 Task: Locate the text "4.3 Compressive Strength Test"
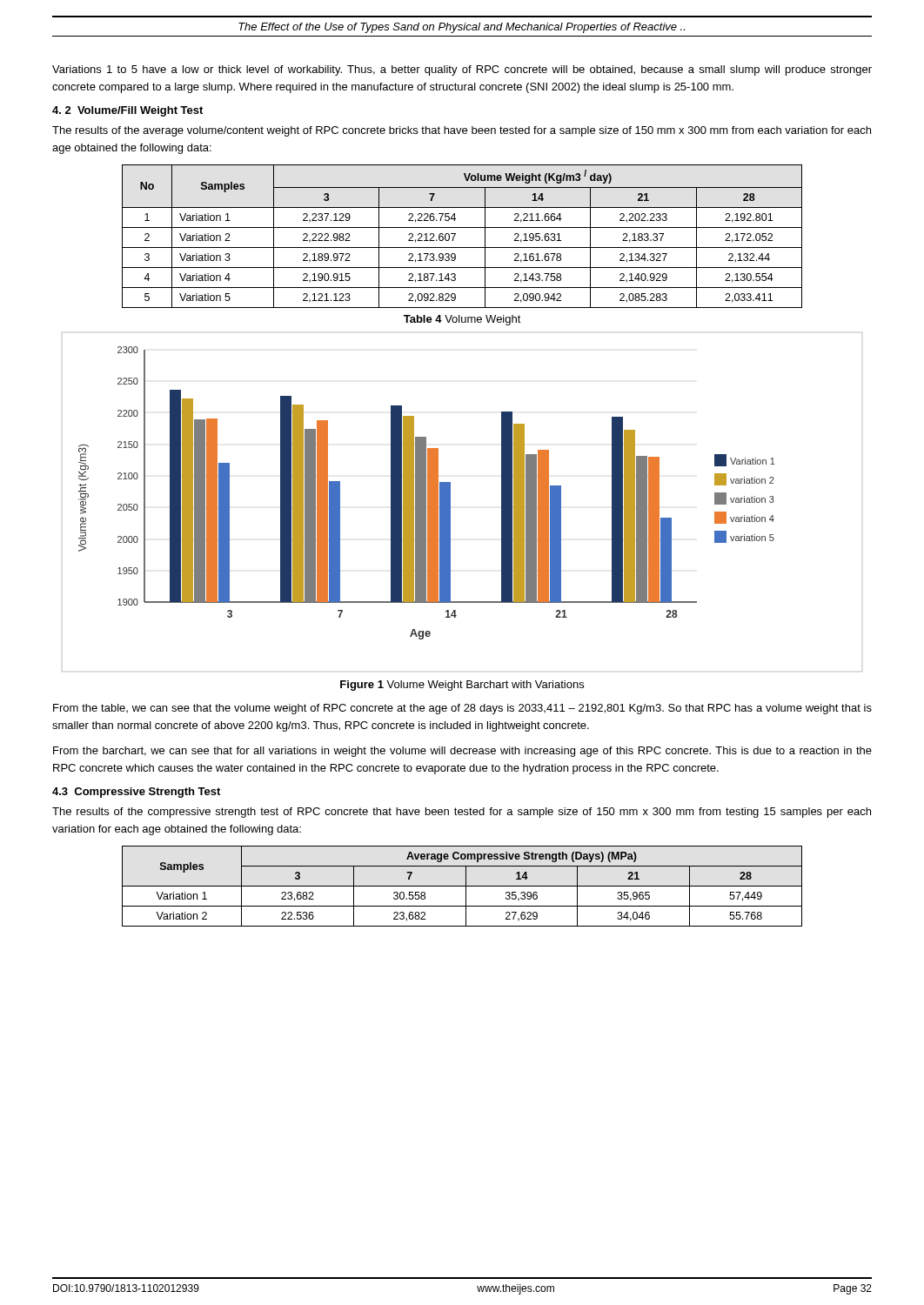click(136, 791)
